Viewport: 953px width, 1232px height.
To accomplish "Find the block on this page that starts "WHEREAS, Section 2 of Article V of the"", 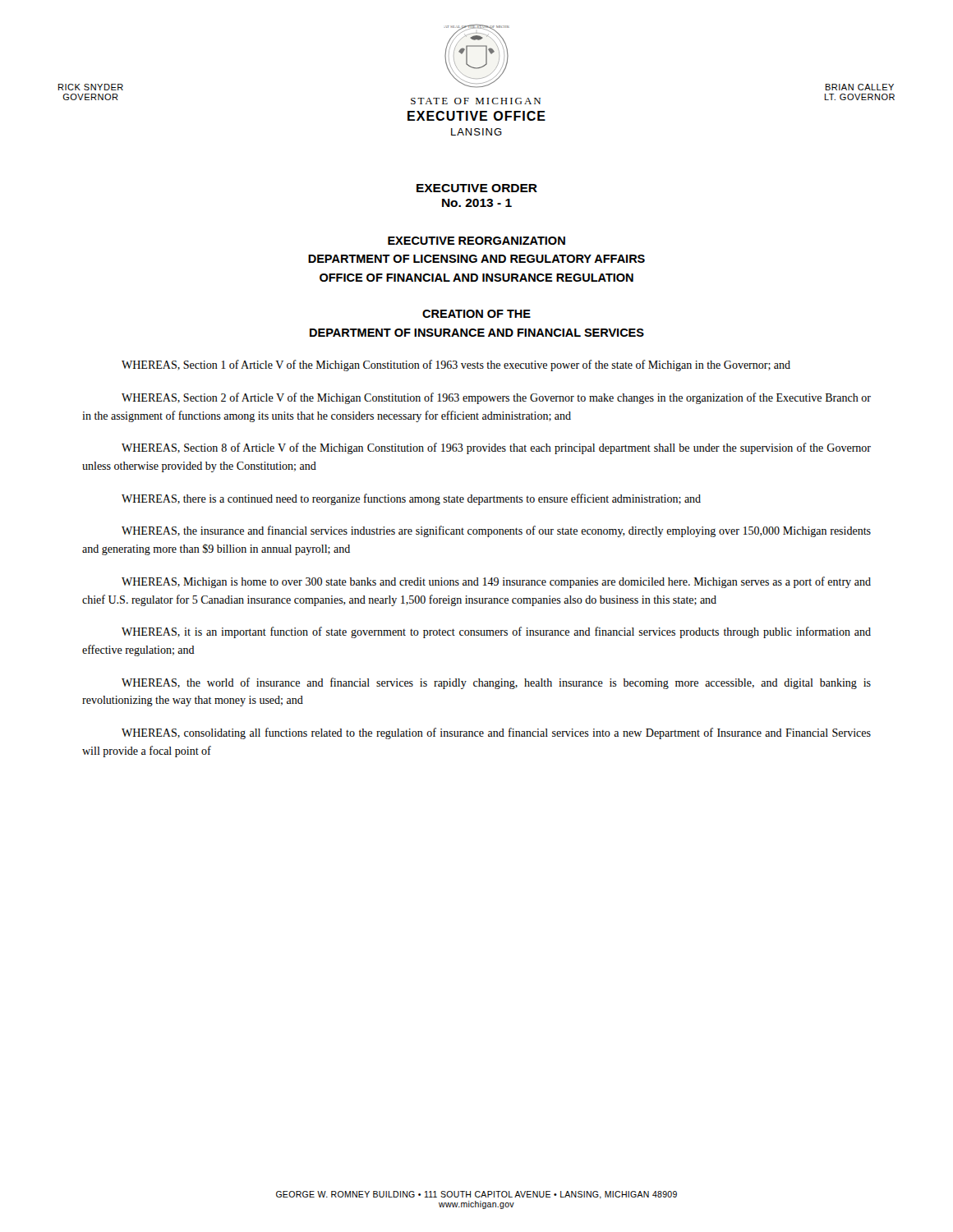I will (x=476, y=407).
